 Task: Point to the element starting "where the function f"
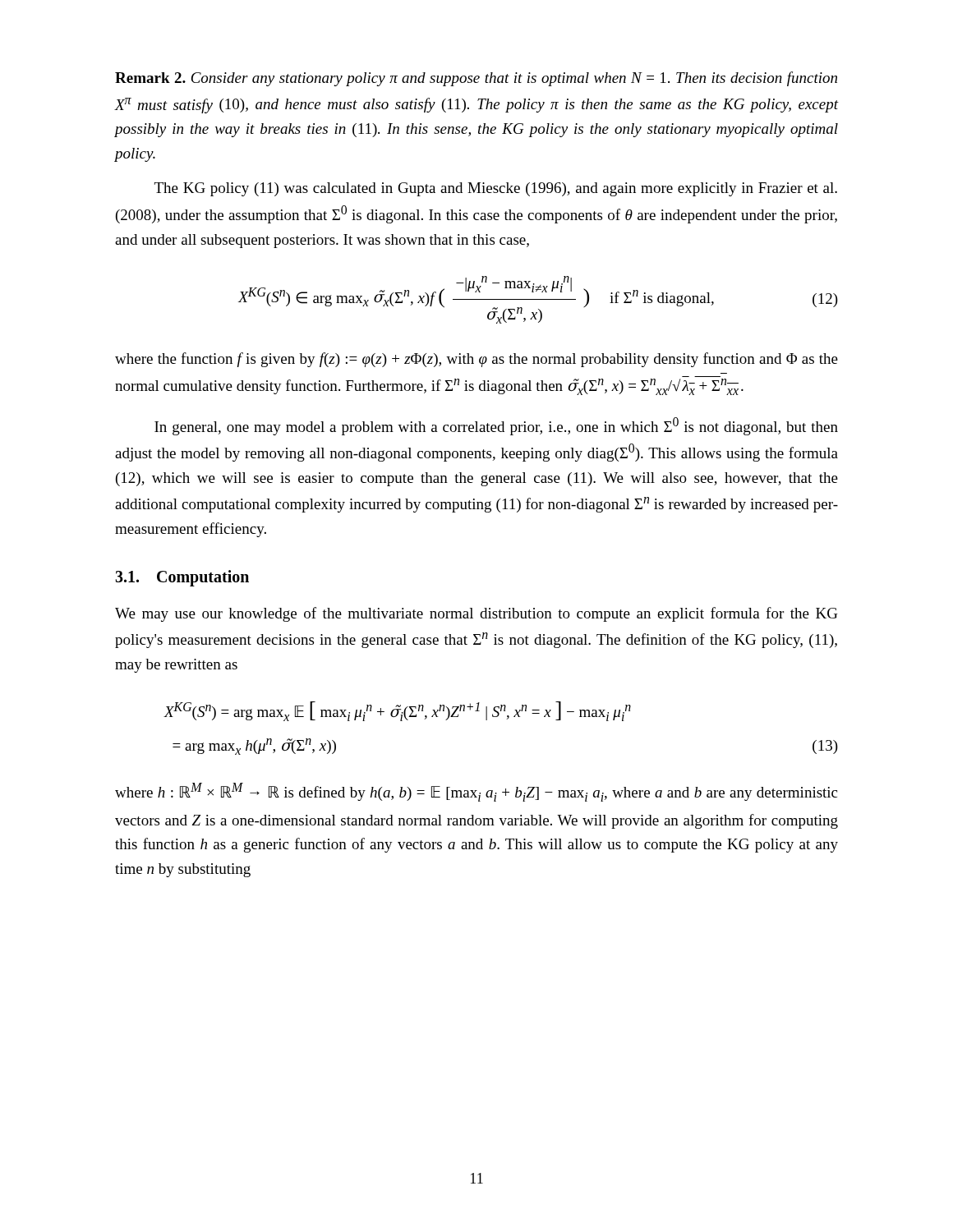pos(476,374)
